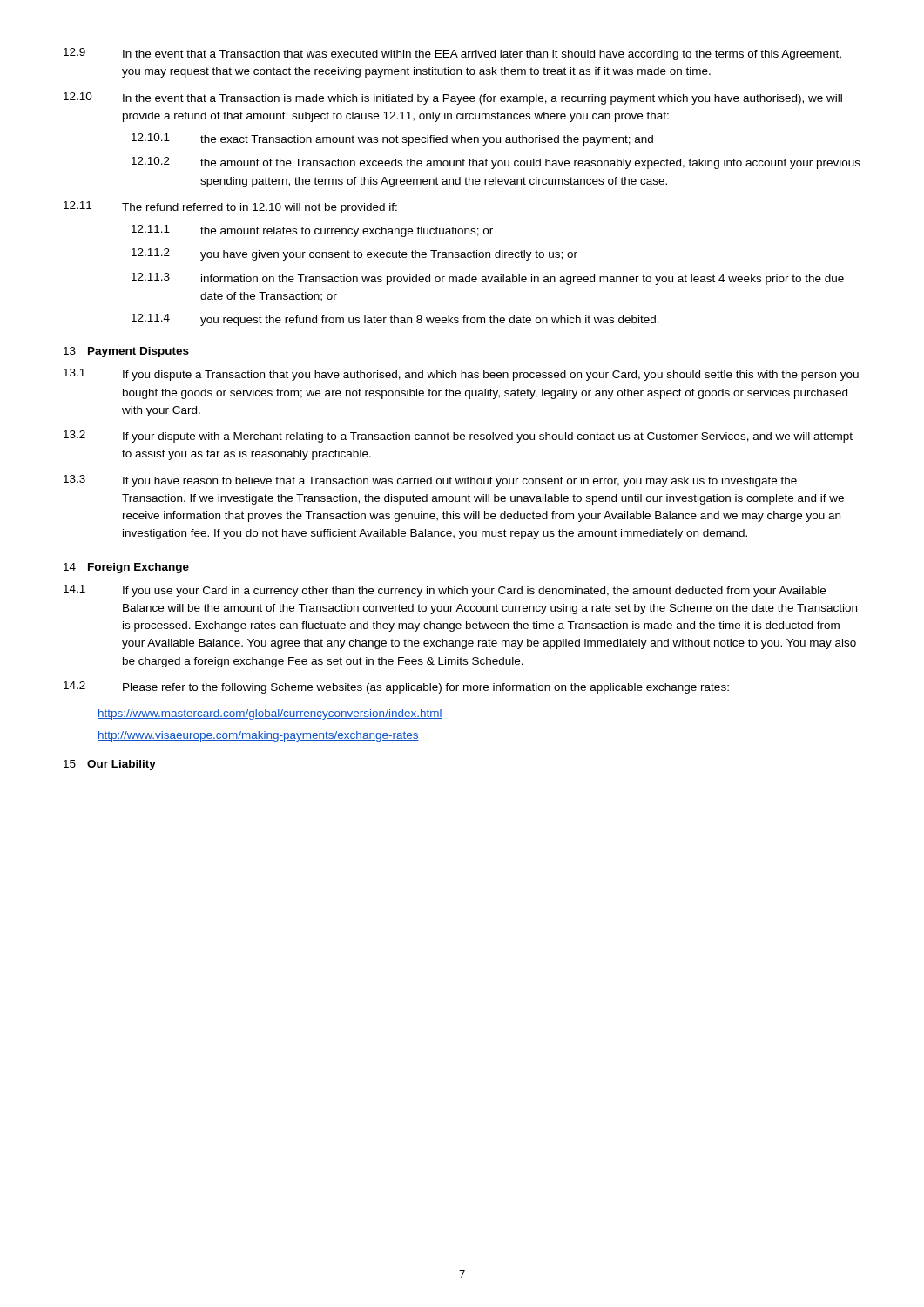
Task: Click on the list item that says "12.10.2 the amount of the Transaction exceeds the"
Action: point(496,172)
